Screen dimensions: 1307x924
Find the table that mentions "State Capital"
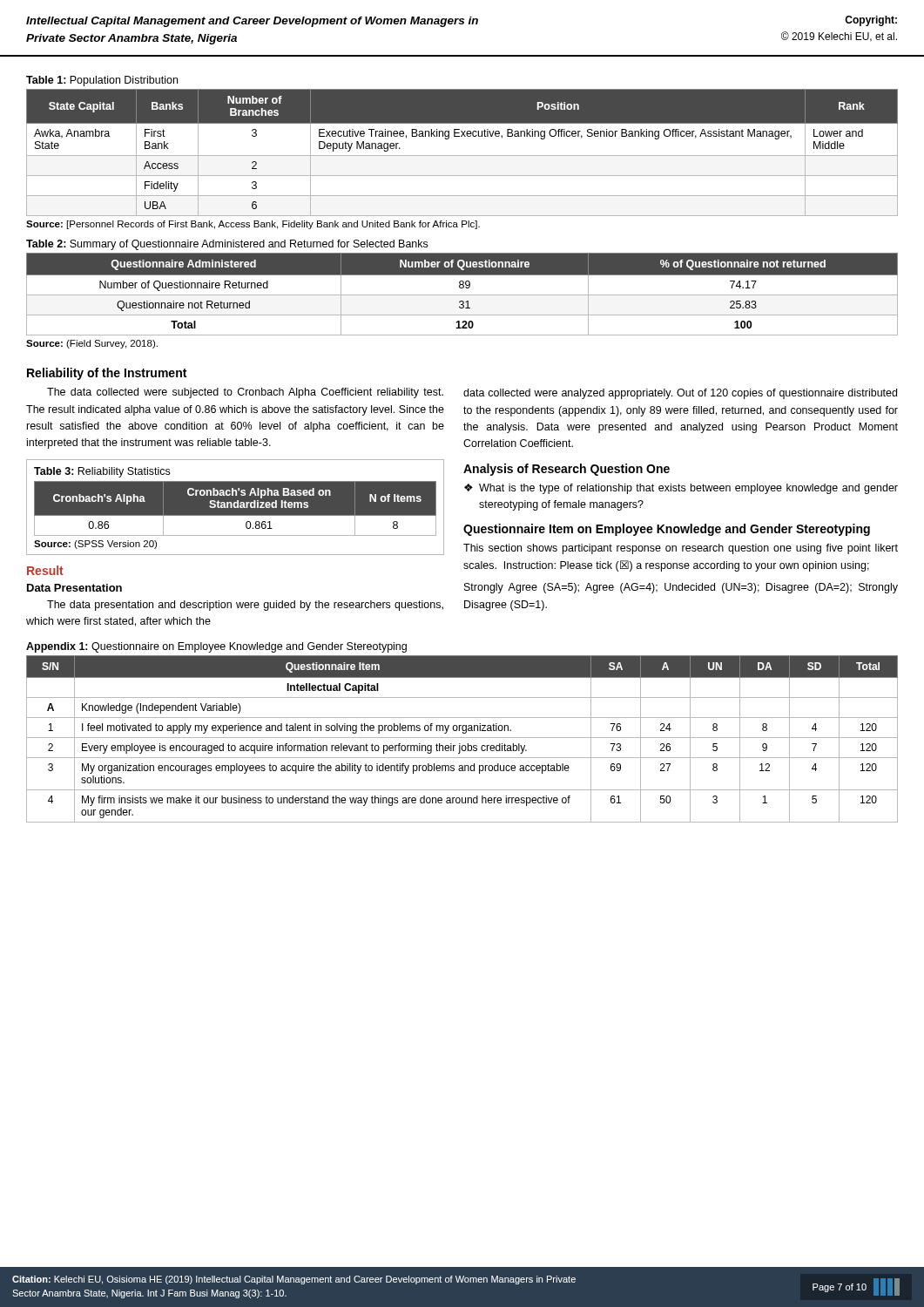pyautogui.click(x=462, y=152)
